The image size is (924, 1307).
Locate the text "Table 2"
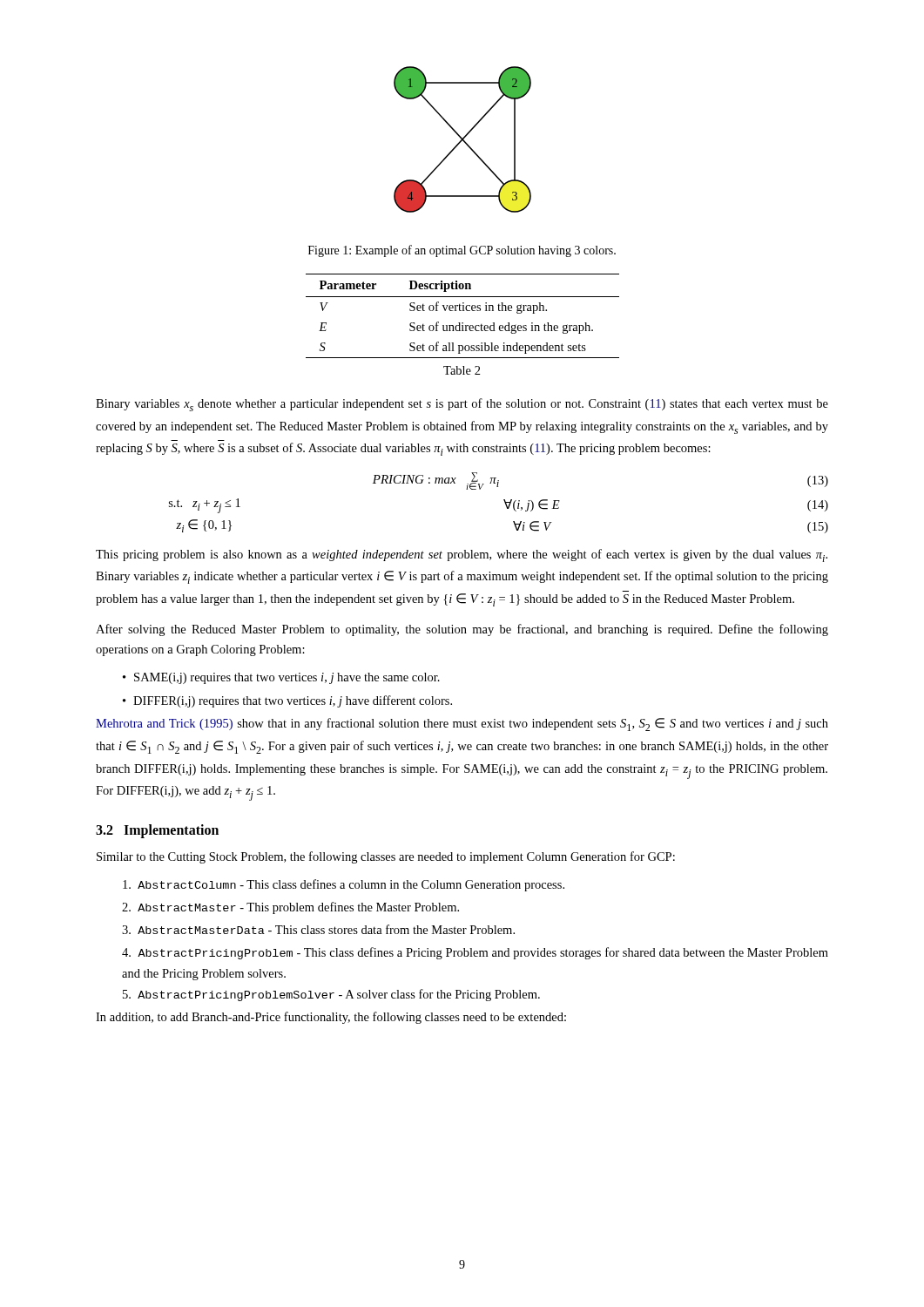coord(462,370)
